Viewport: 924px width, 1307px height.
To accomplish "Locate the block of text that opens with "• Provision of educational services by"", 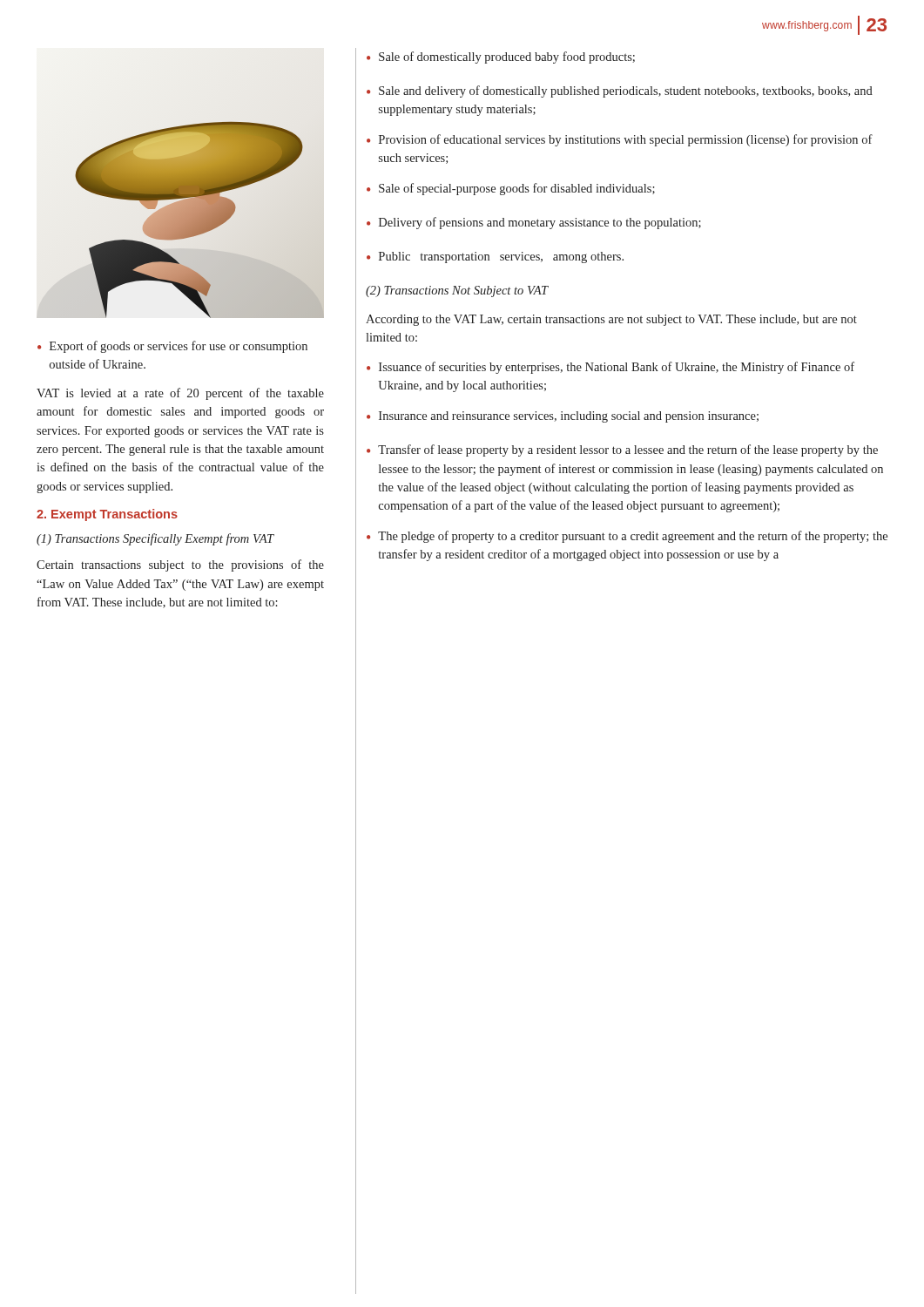I will point(627,149).
